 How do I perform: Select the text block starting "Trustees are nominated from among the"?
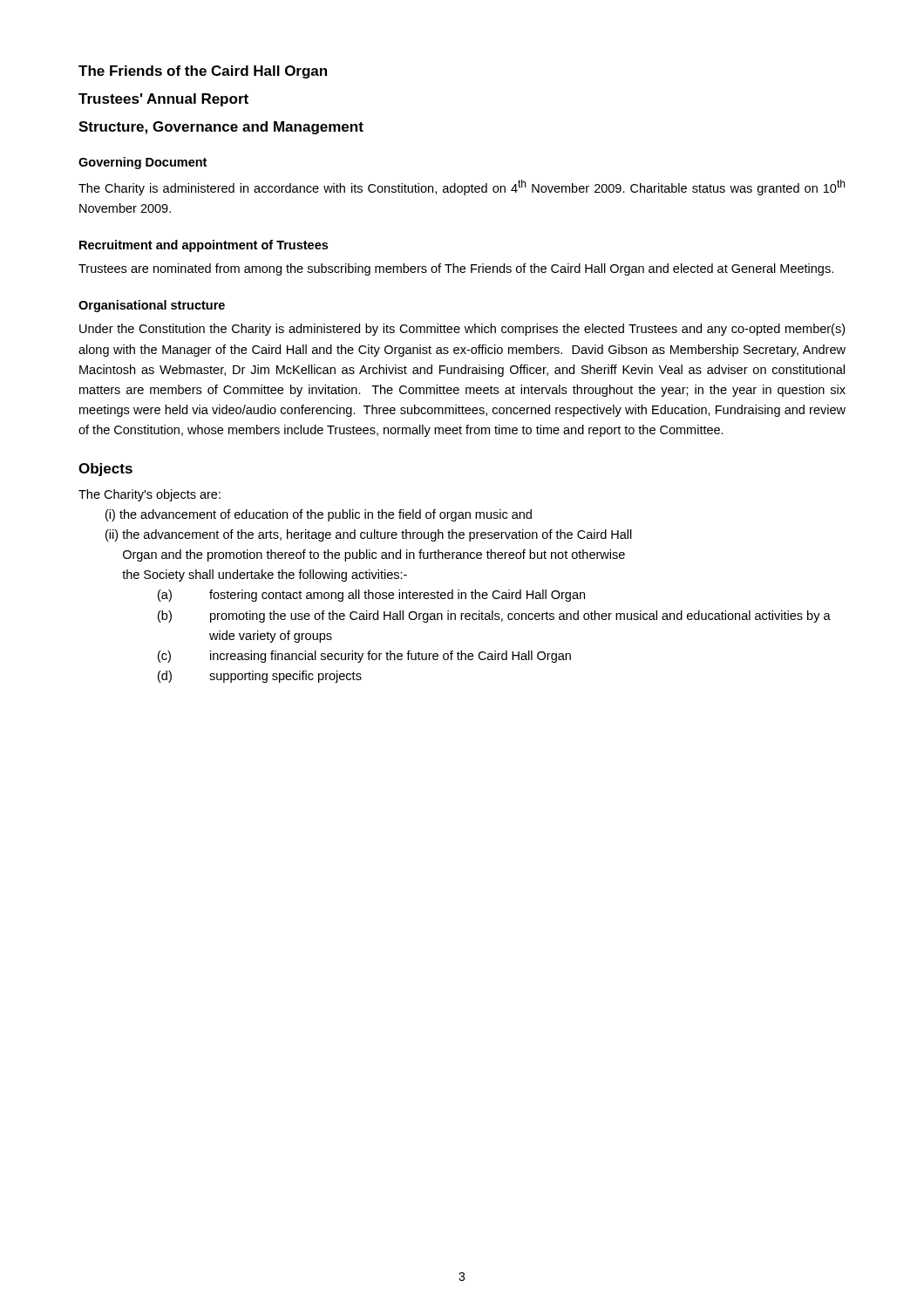[x=456, y=269]
